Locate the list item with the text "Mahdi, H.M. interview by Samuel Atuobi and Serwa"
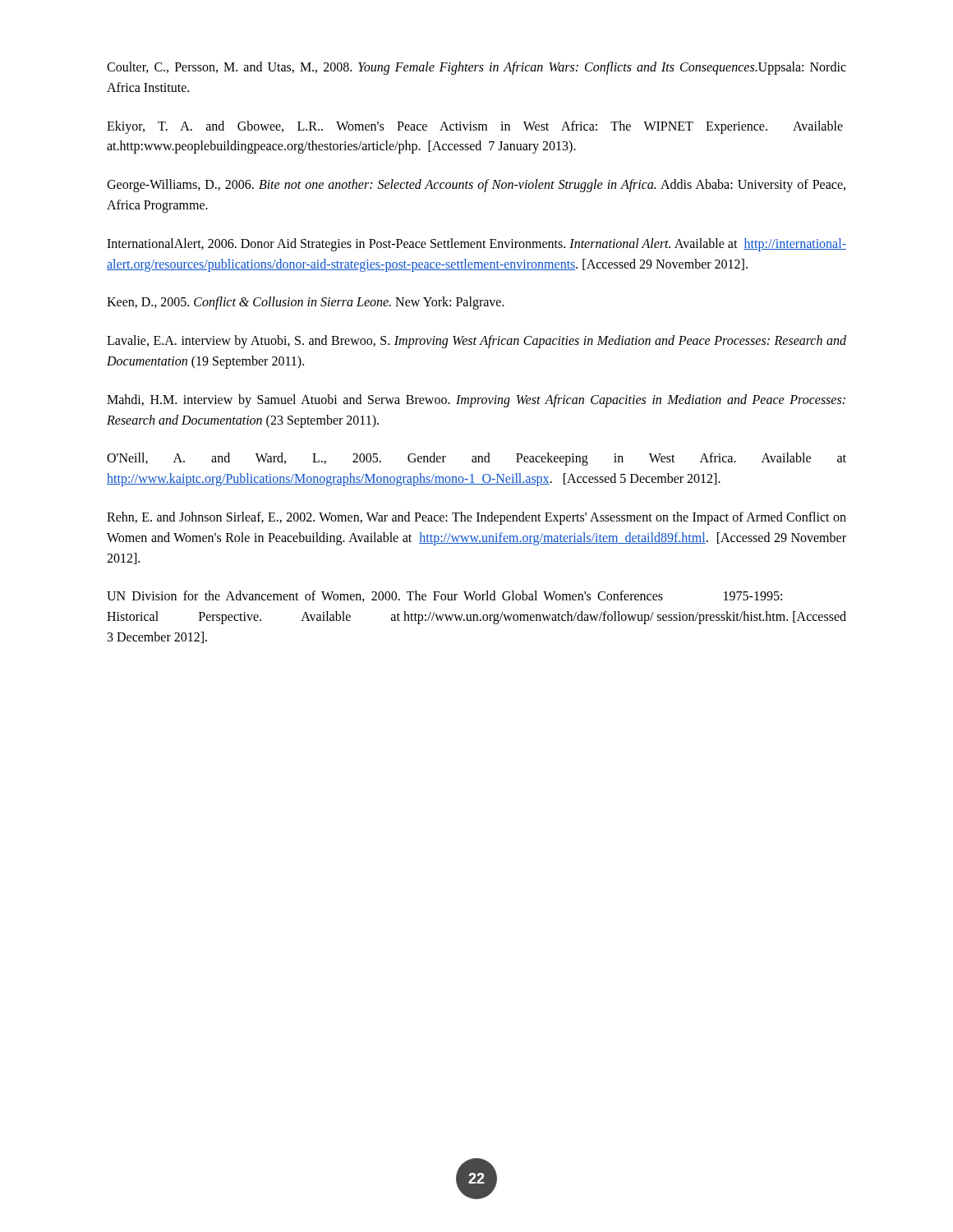 pyautogui.click(x=476, y=410)
